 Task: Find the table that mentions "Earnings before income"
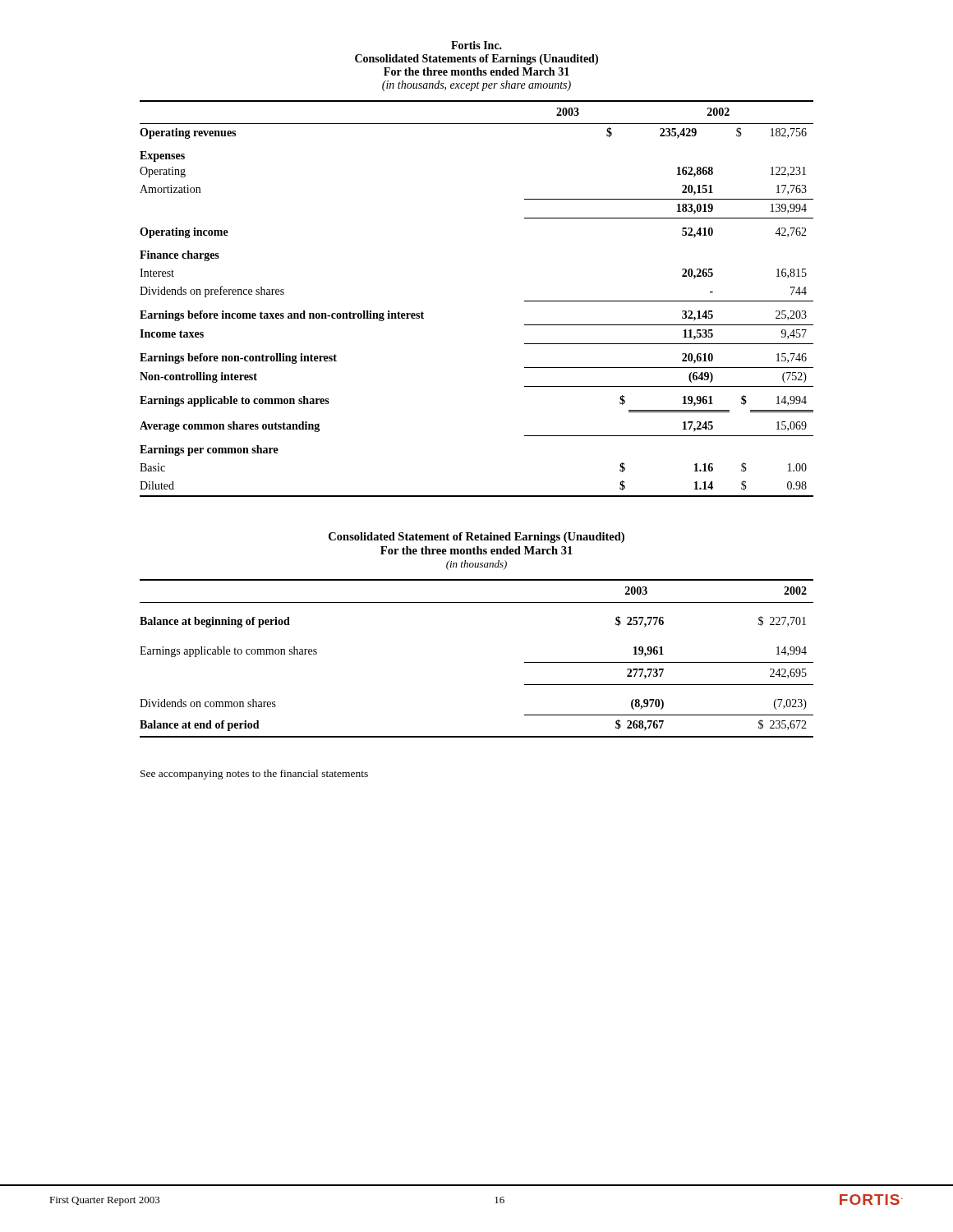pyautogui.click(x=476, y=299)
